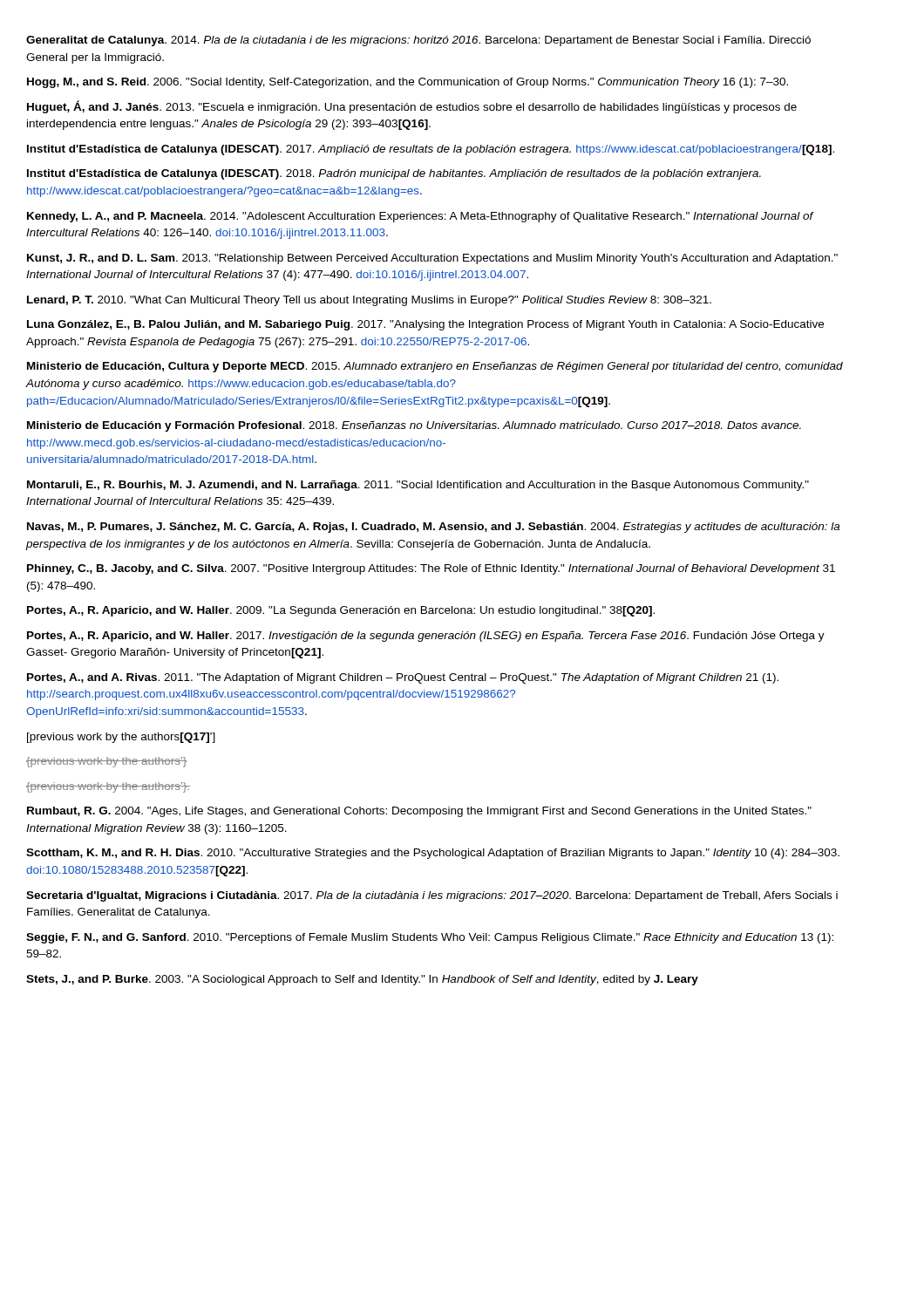Locate the list item that says "Kennedy, L. A., and P. Macneela. 2014. "Adolescent"
This screenshot has width=924, height=1308.
point(419,224)
